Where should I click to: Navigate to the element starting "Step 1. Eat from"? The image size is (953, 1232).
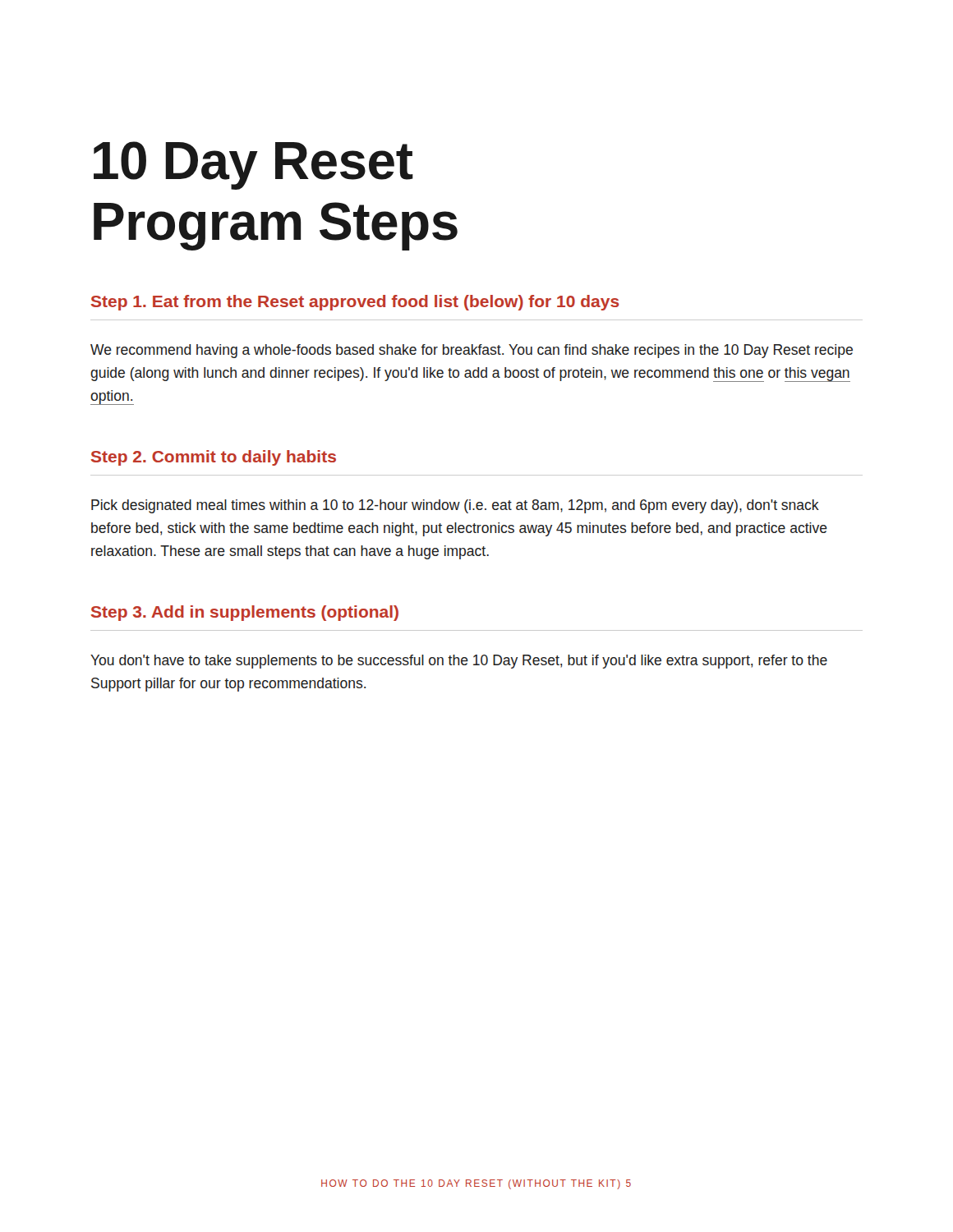coord(476,306)
